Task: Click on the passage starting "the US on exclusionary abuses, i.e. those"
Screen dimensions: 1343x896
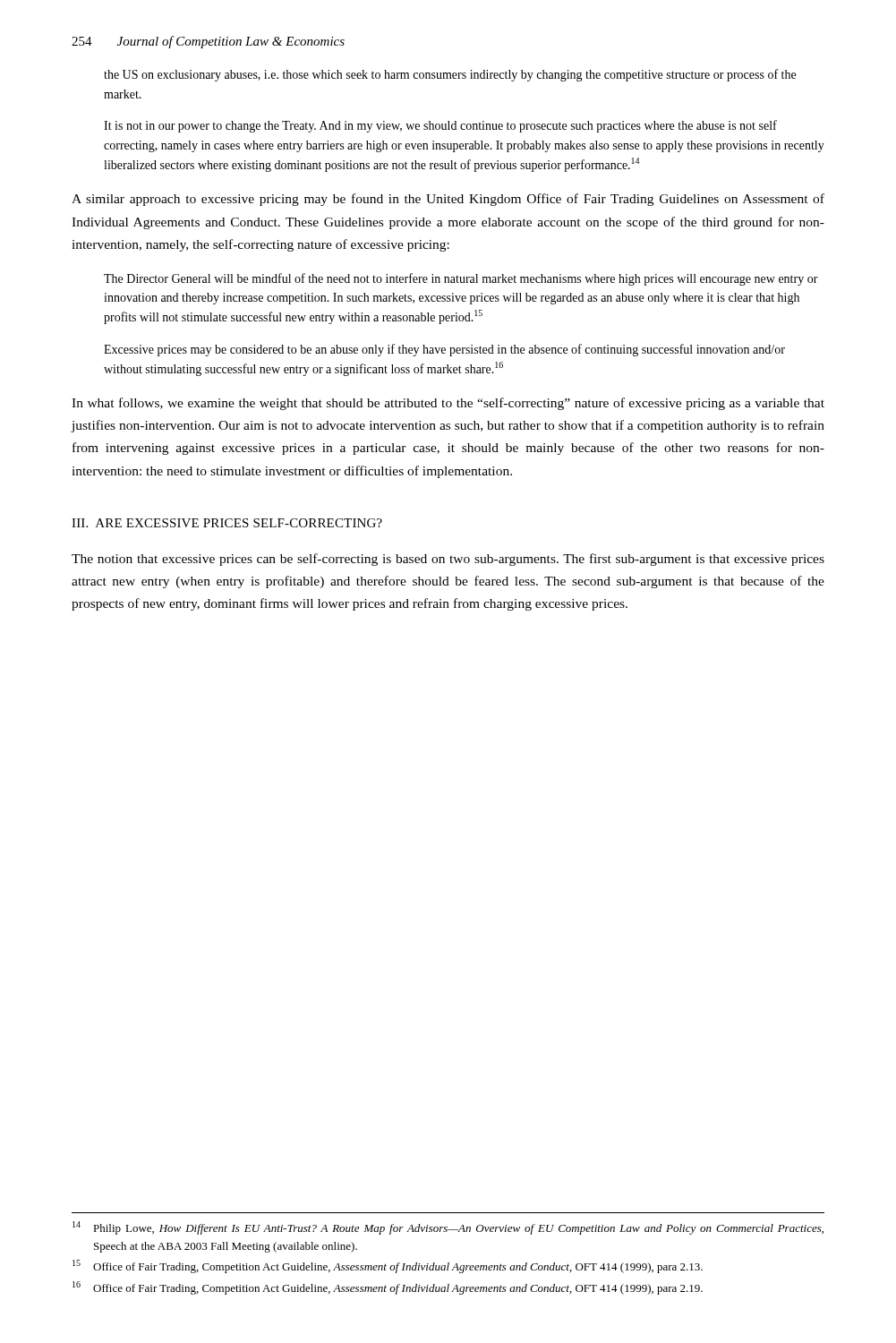Action: 450,84
